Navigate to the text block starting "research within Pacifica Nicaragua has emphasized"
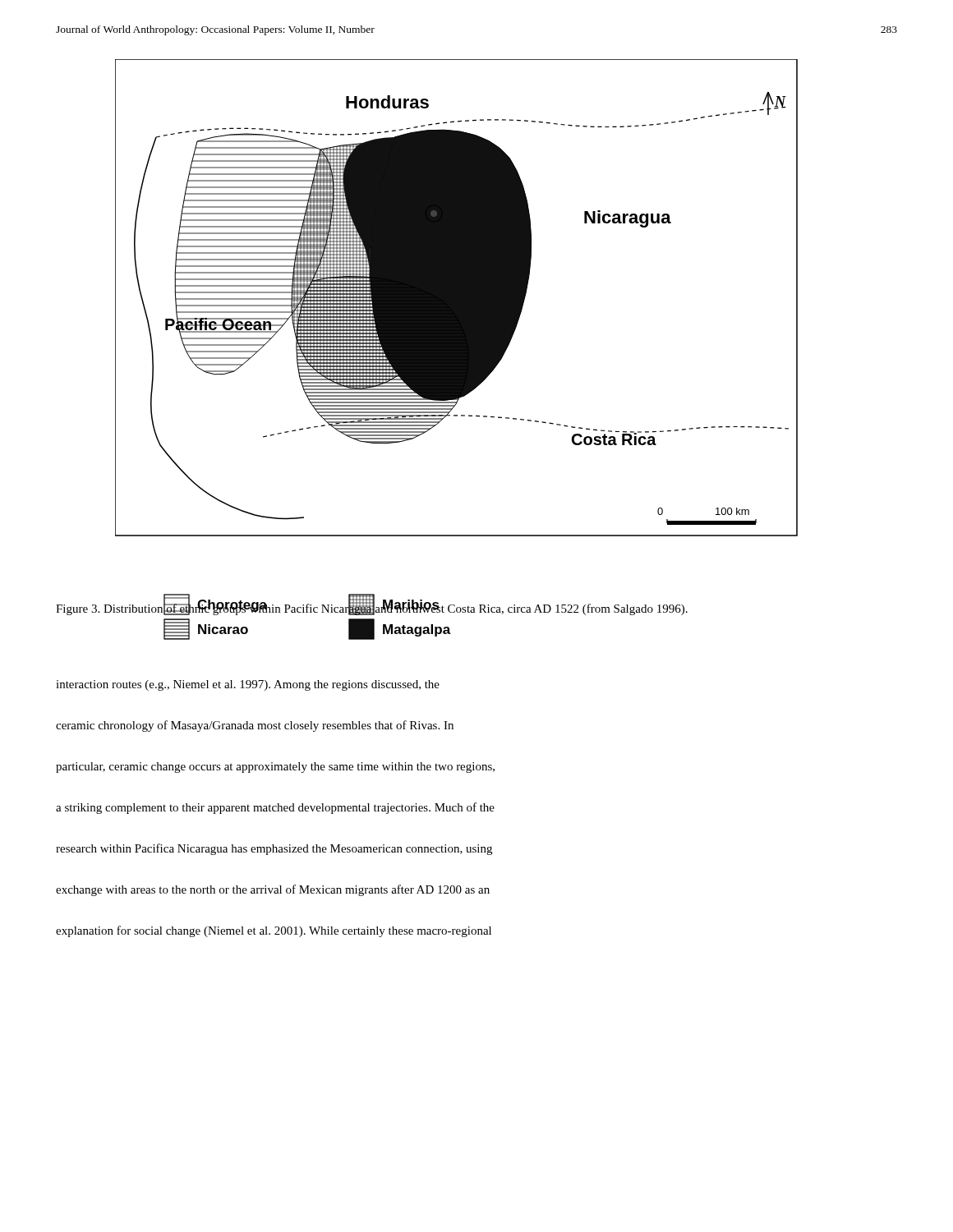953x1232 pixels. click(274, 848)
